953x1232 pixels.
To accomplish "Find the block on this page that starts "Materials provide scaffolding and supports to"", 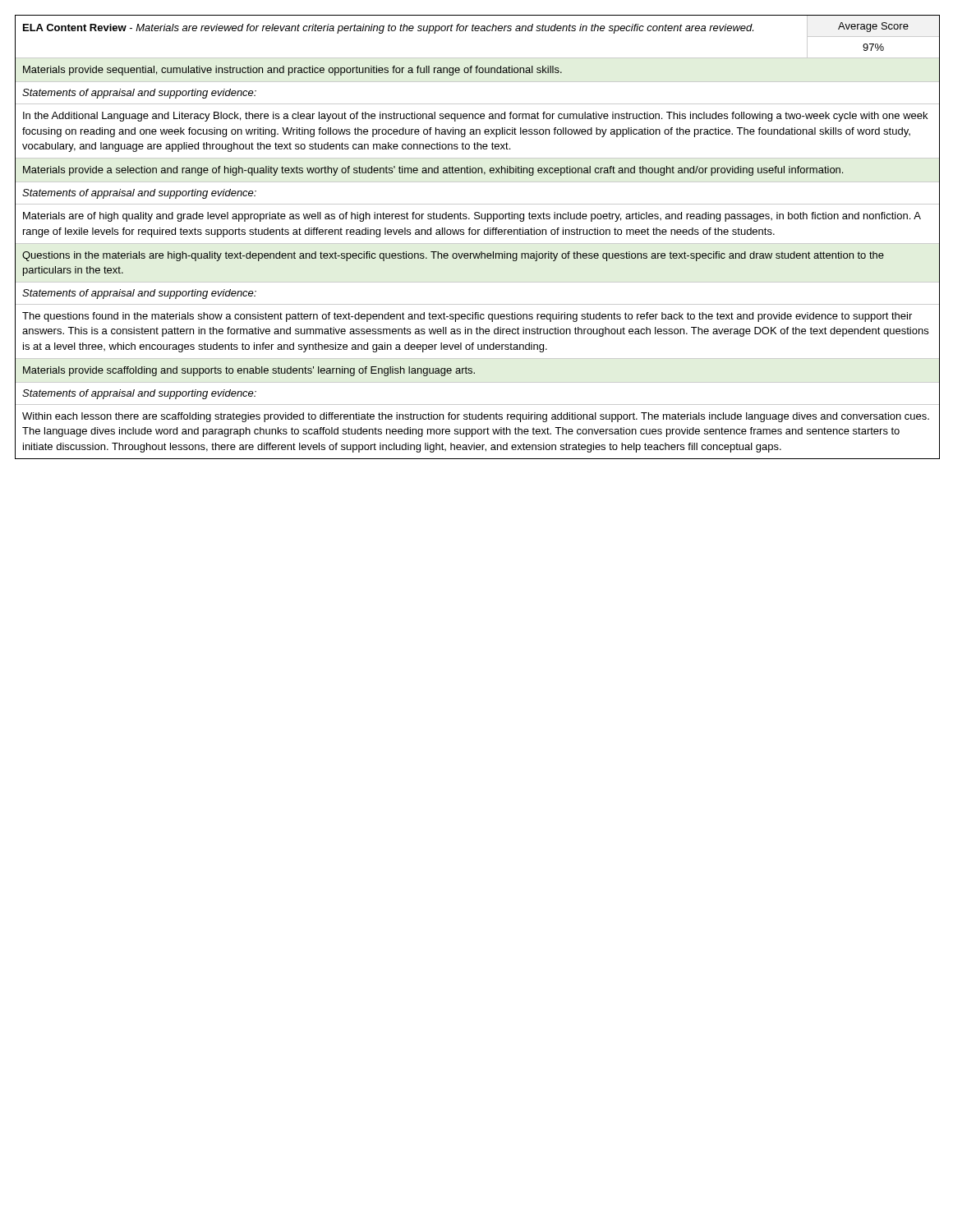I will 249,370.
